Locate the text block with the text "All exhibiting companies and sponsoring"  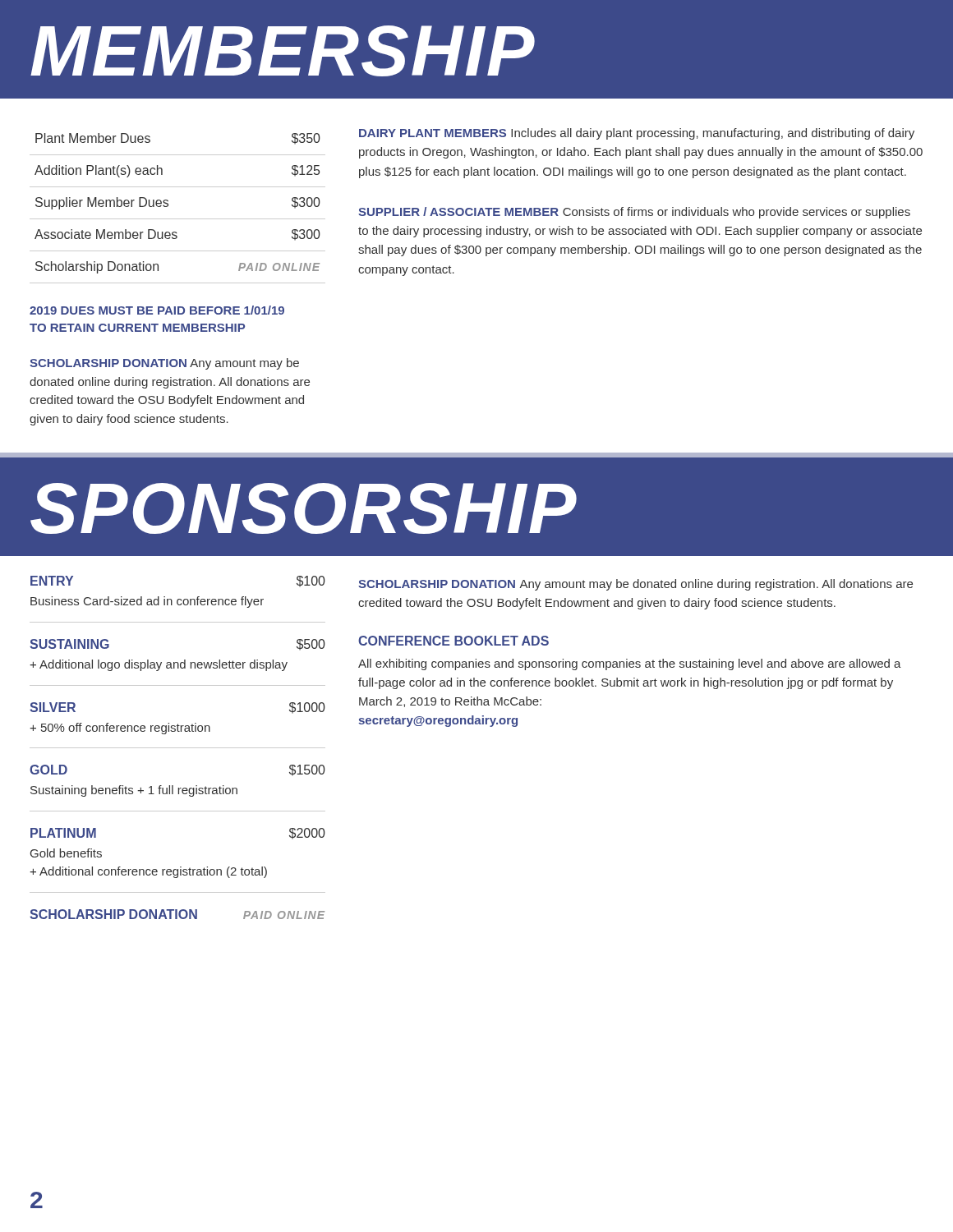pos(630,691)
